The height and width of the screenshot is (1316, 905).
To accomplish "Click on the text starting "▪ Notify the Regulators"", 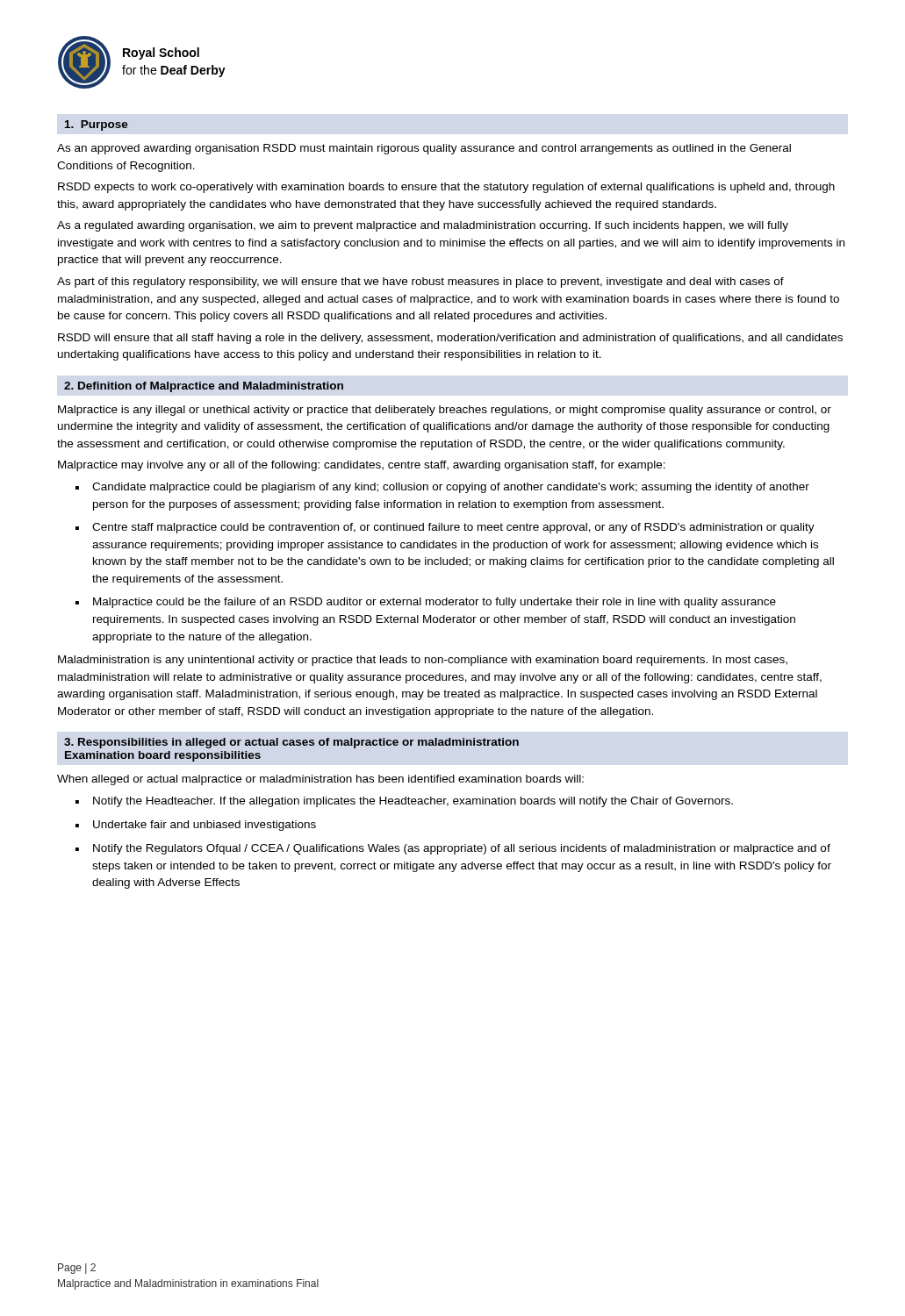I will 461,866.
